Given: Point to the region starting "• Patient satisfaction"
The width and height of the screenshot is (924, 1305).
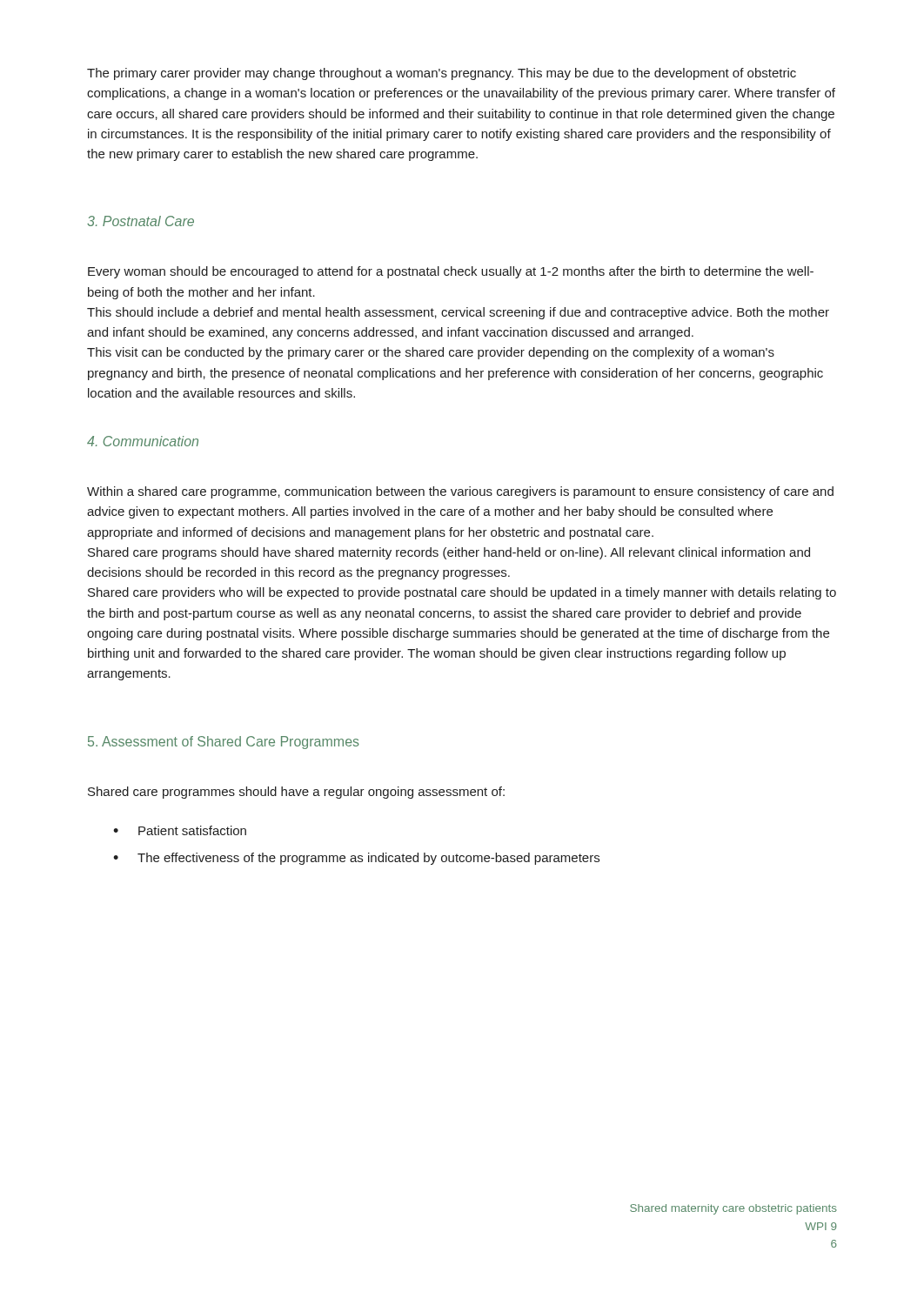Looking at the screenshot, I should 180,830.
